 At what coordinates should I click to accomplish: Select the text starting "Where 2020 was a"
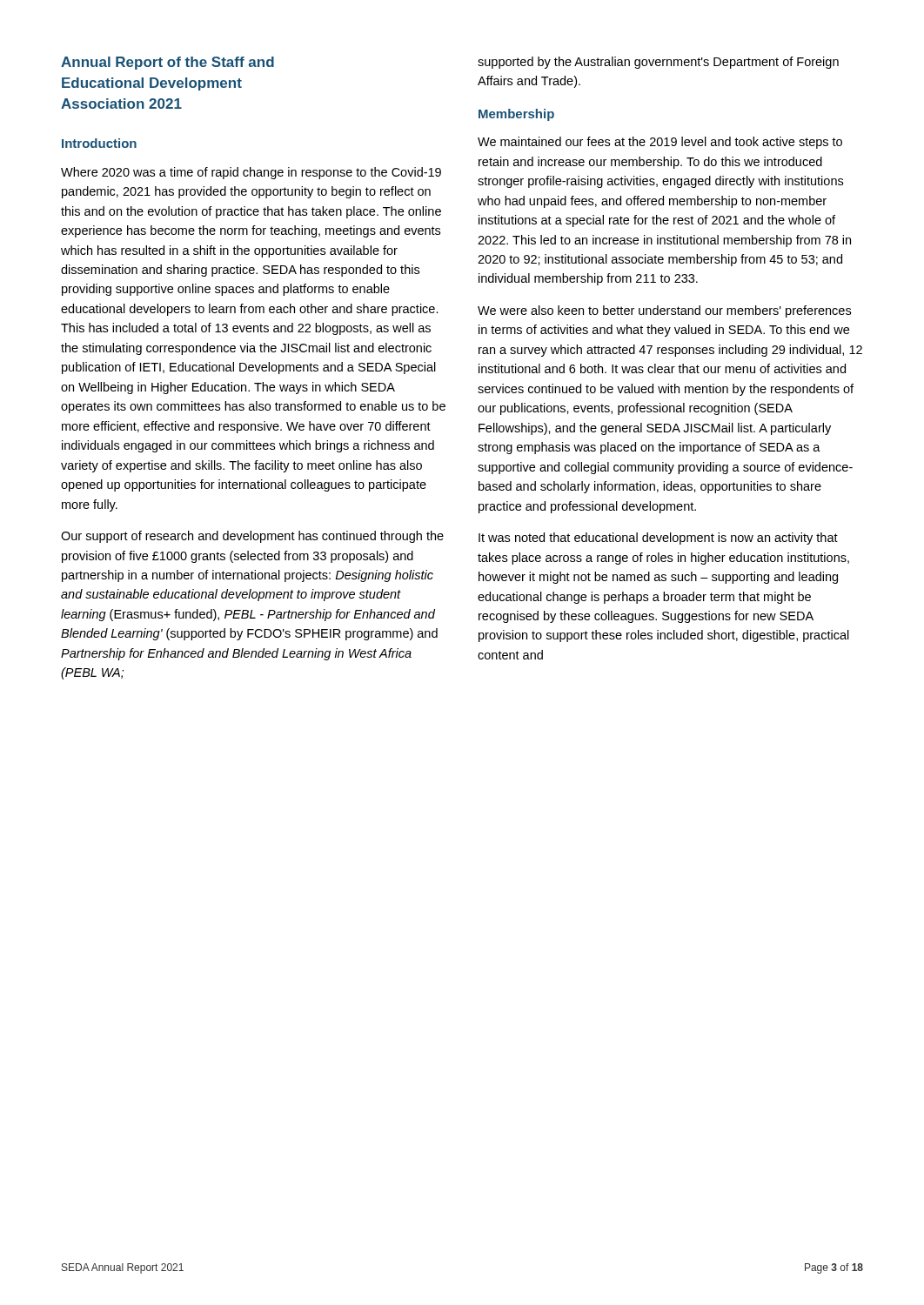click(x=254, y=338)
